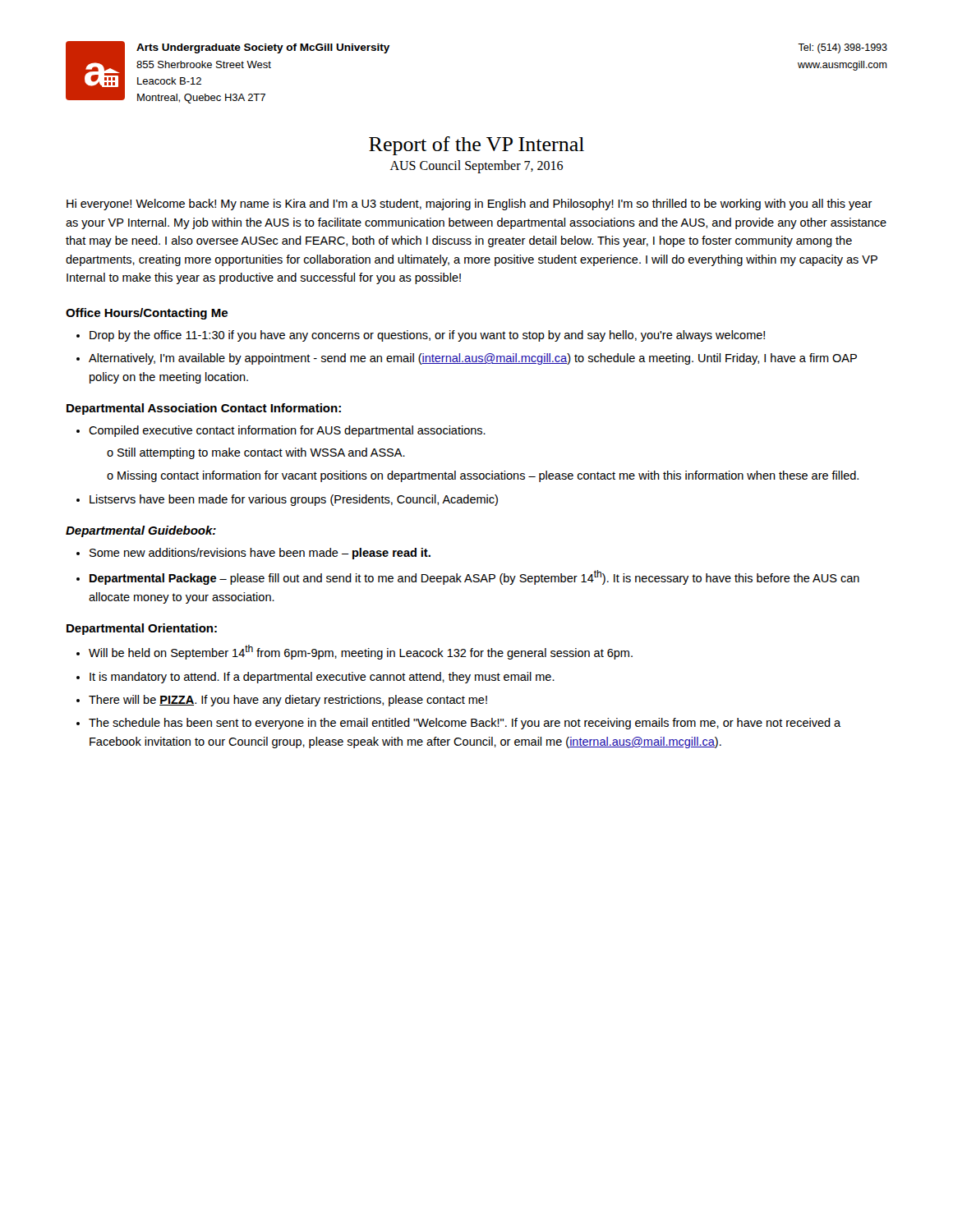Locate the element starting "Listservs have been made for various groups"
The width and height of the screenshot is (953, 1232).
[x=294, y=499]
